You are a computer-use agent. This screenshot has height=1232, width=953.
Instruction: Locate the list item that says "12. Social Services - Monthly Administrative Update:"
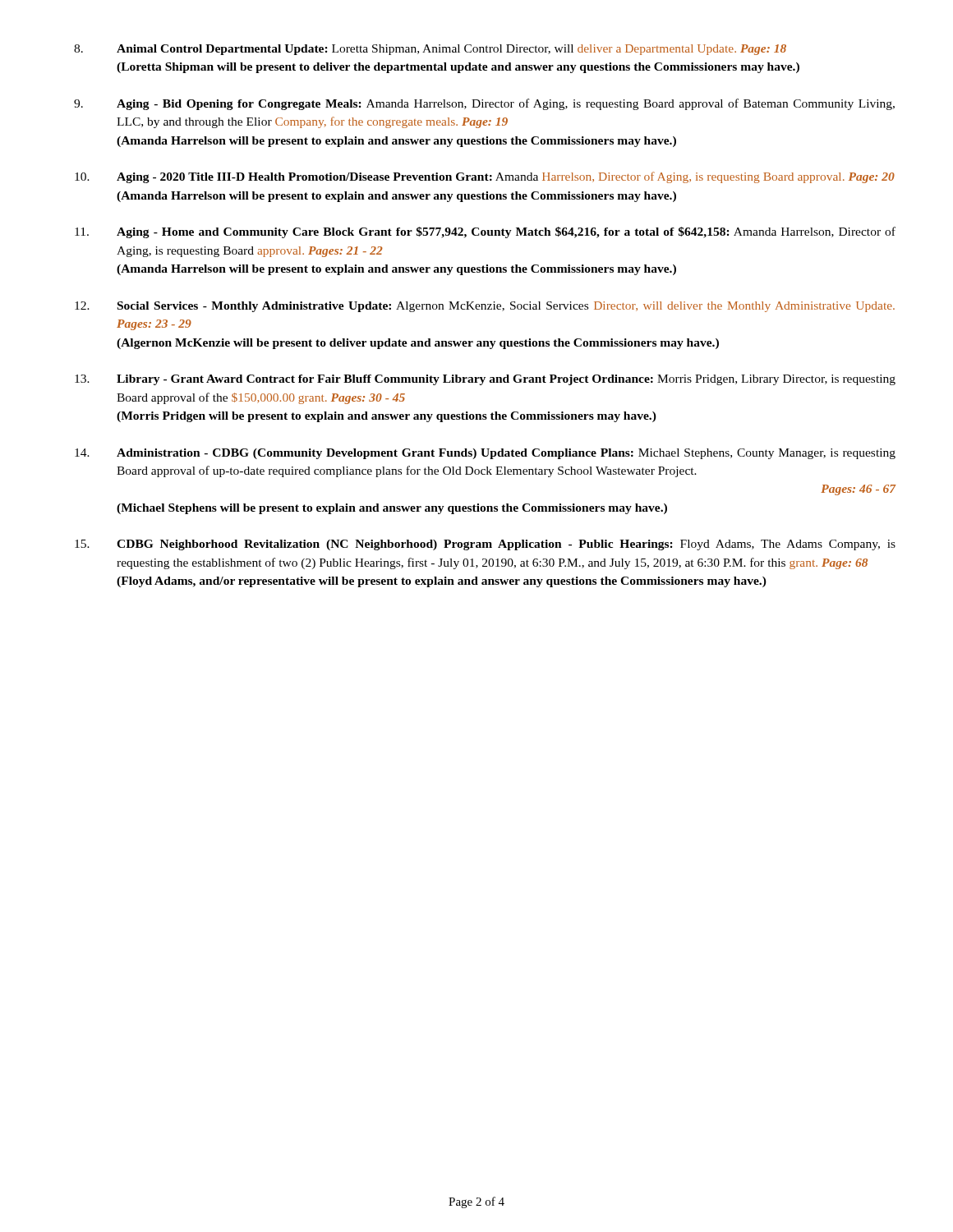click(x=485, y=307)
